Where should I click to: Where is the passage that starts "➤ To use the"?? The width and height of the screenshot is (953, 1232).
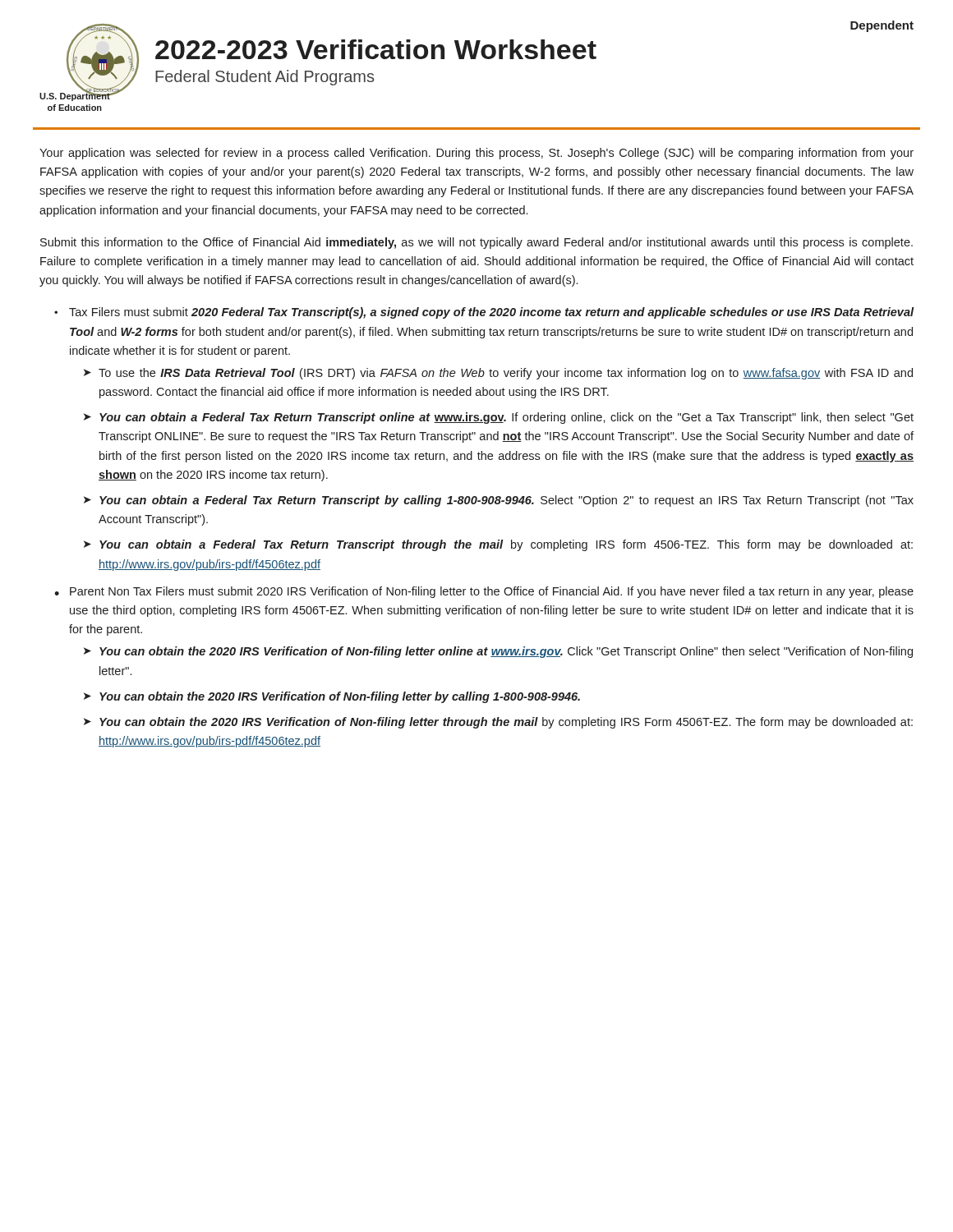(498, 383)
